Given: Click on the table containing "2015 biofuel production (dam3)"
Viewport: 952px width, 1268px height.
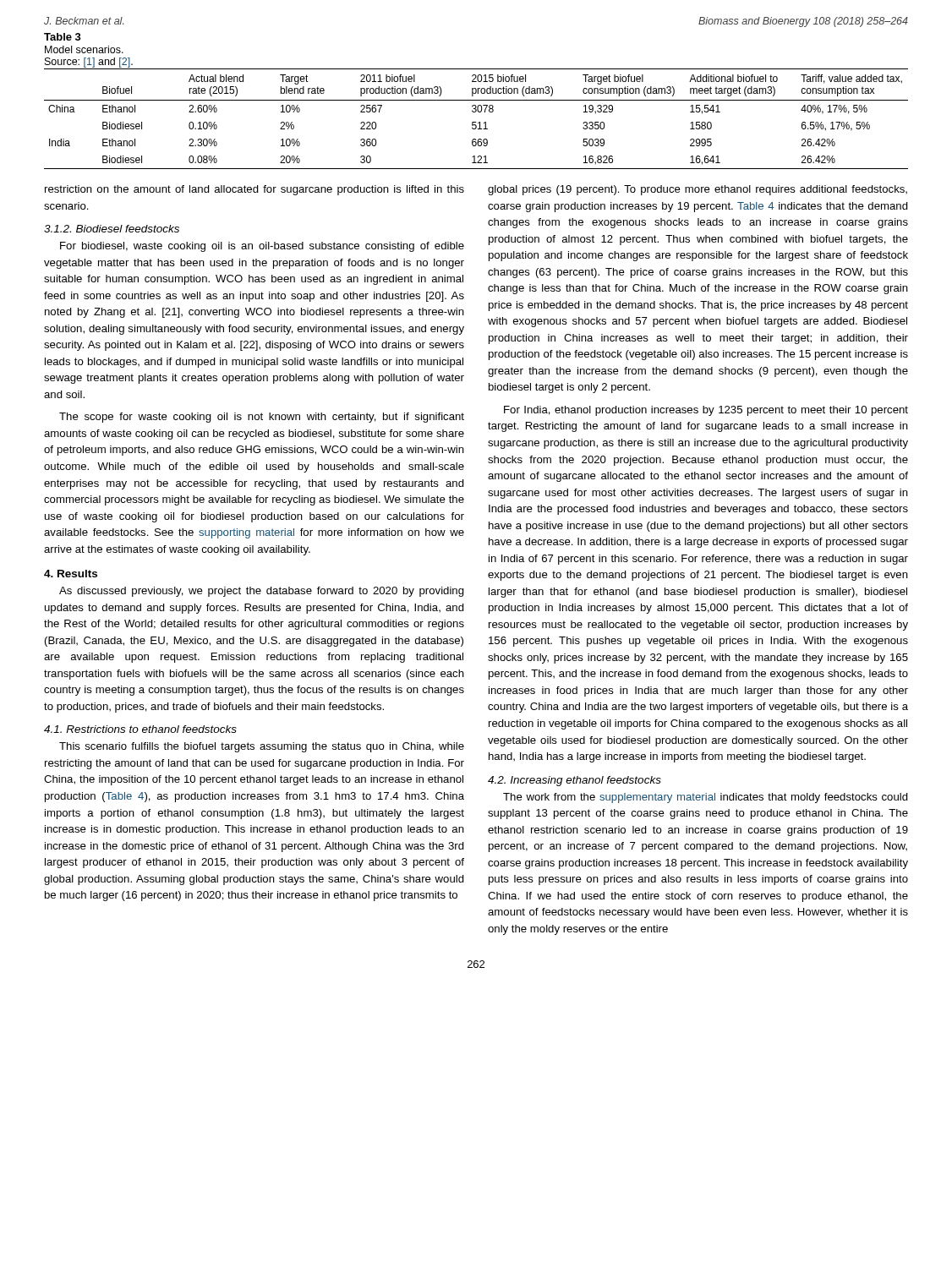Looking at the screenshot, I should [x=476, y=119].
